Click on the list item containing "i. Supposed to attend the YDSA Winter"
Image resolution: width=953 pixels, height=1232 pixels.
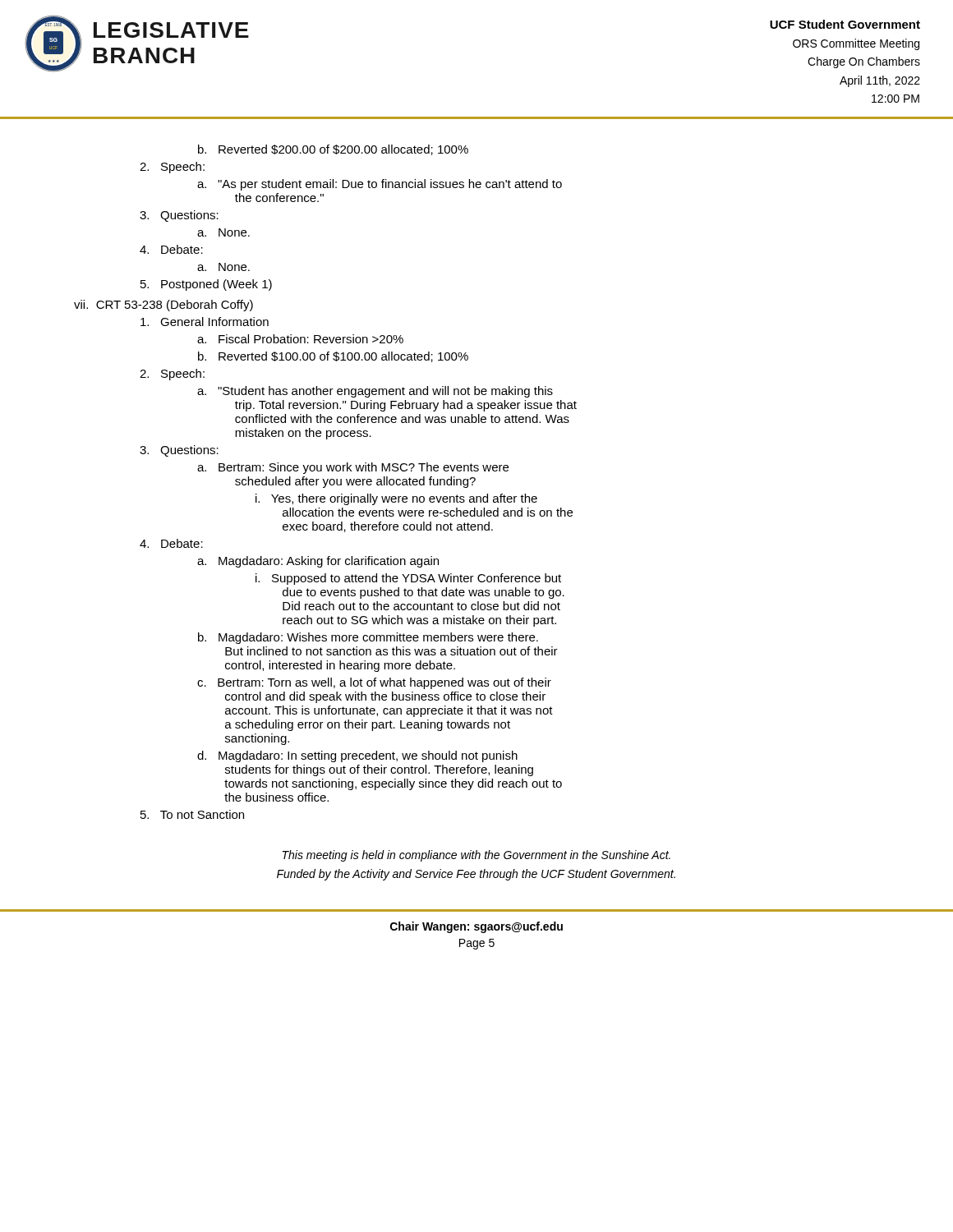pyautogui.click(x=410, y=598)
